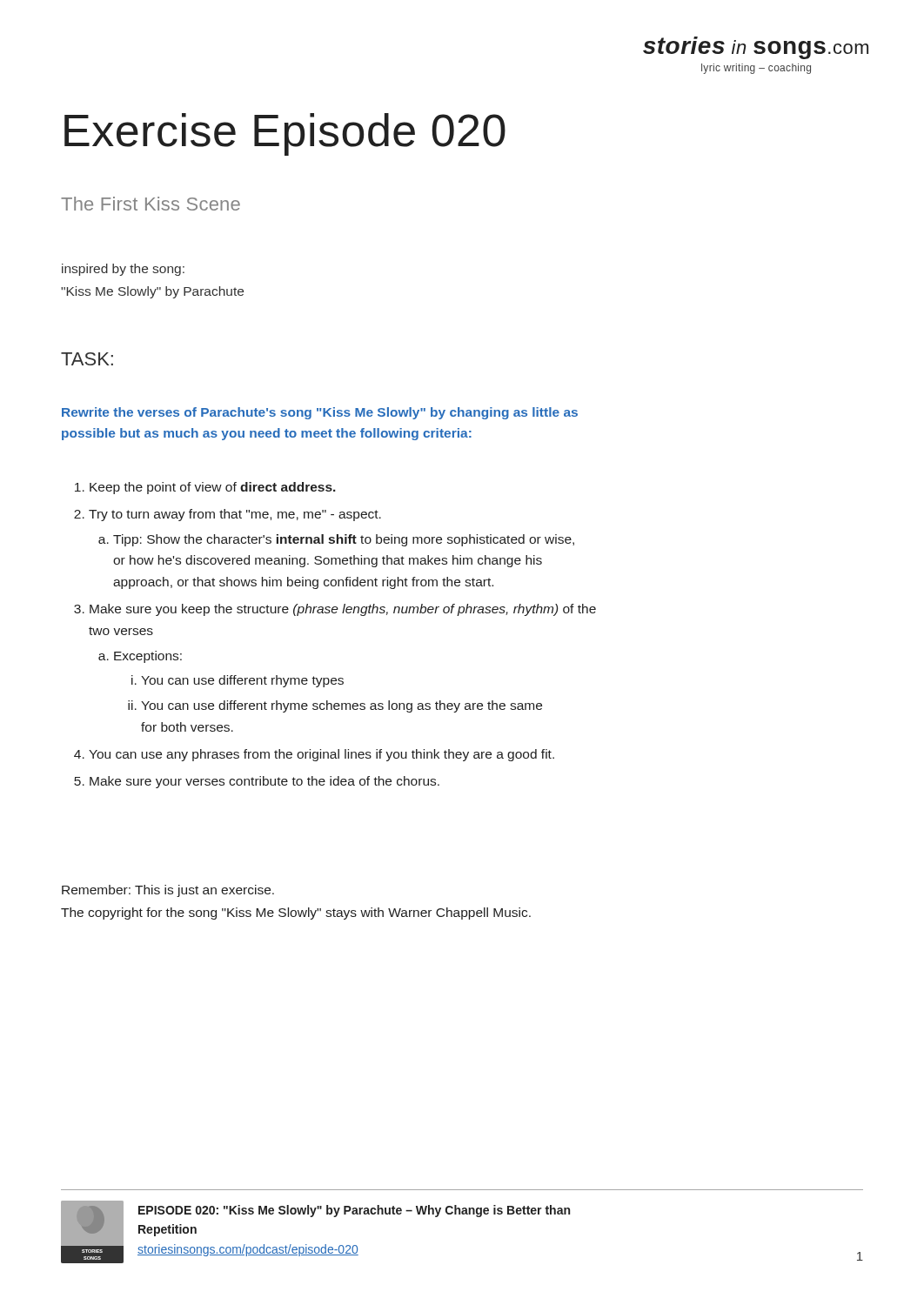The width and height of the screenshot is (924, 1305).
Task: Where is the passage that starts "You can use"?
Action: [x=322, y=754]
